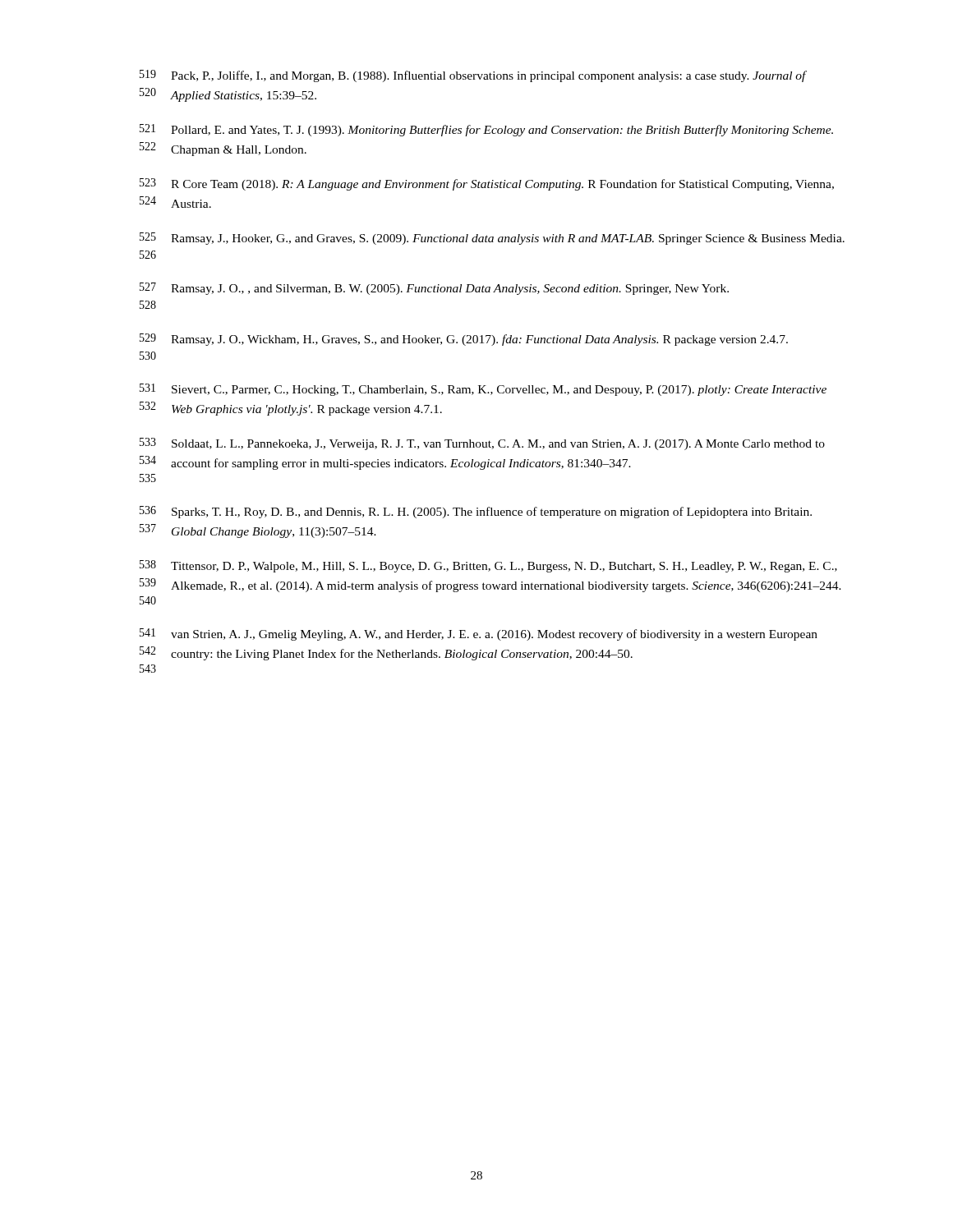Find the list item with the text "531 532 Sievert, C., Parmer, C., Hocking,"

[x=476, y=399]
